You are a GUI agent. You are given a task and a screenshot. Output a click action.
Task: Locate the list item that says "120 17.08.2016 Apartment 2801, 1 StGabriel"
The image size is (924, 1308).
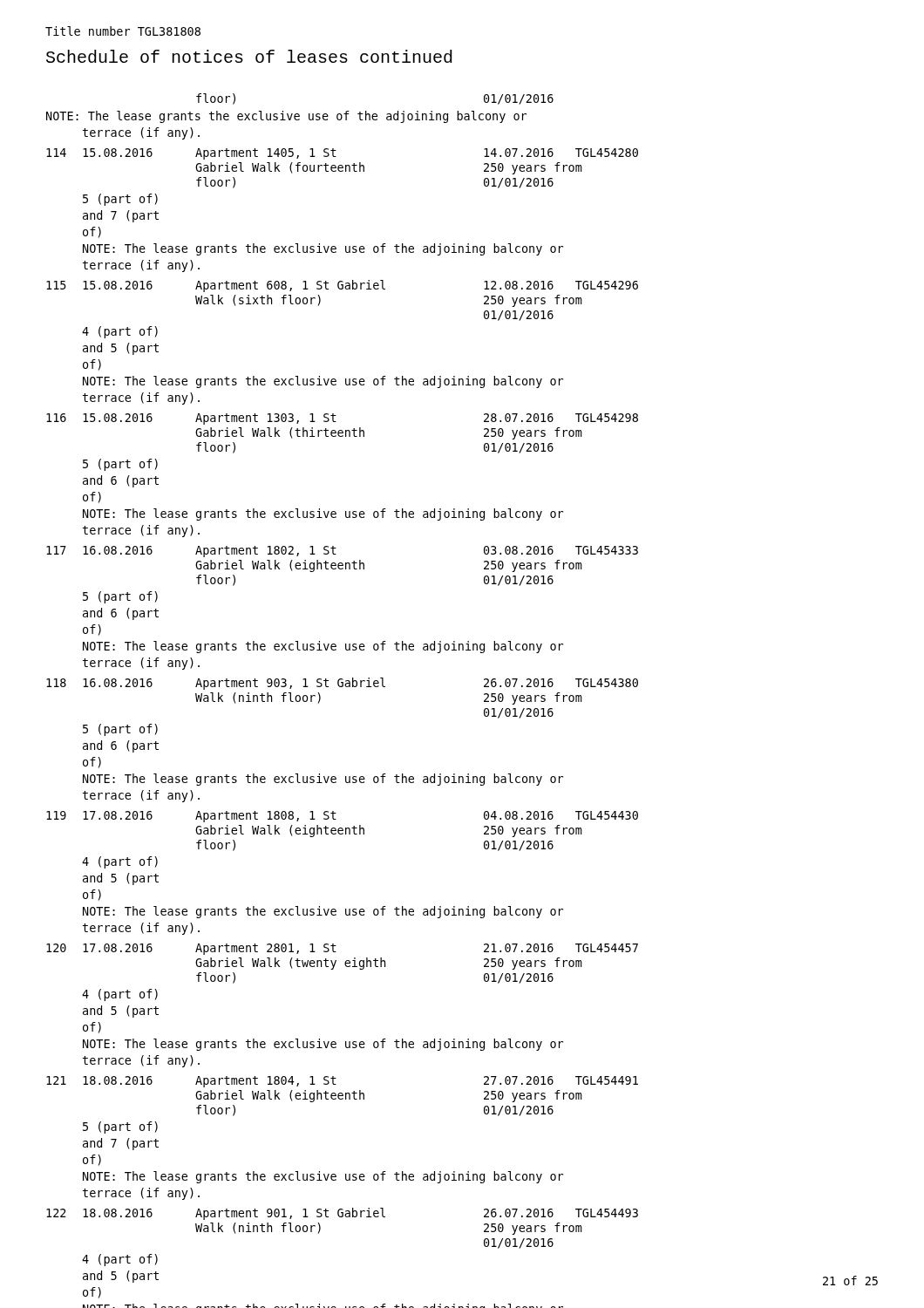(114, 948)
